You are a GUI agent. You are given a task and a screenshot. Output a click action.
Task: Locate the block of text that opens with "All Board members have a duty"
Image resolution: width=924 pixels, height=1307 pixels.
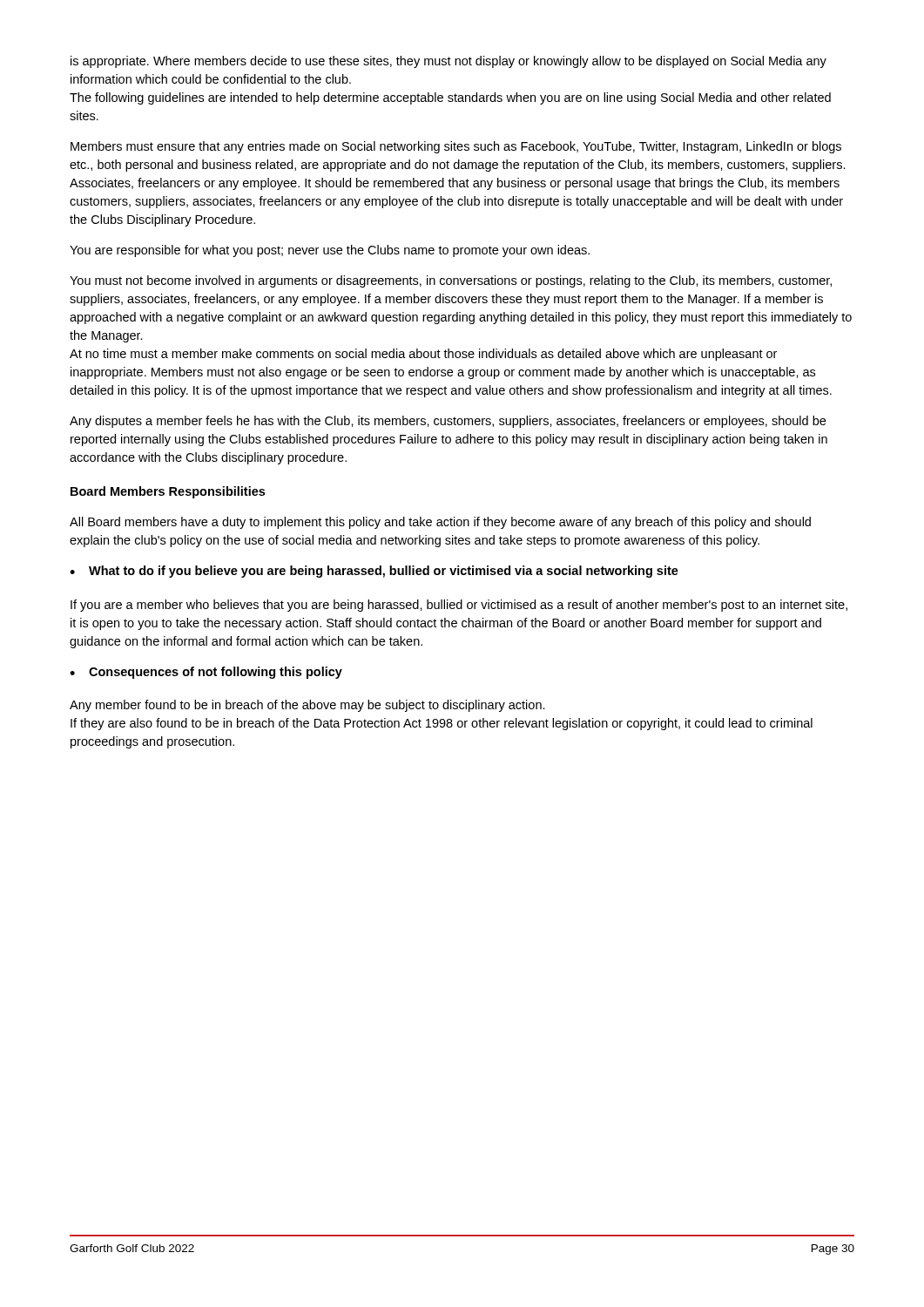tap(441, 531)
